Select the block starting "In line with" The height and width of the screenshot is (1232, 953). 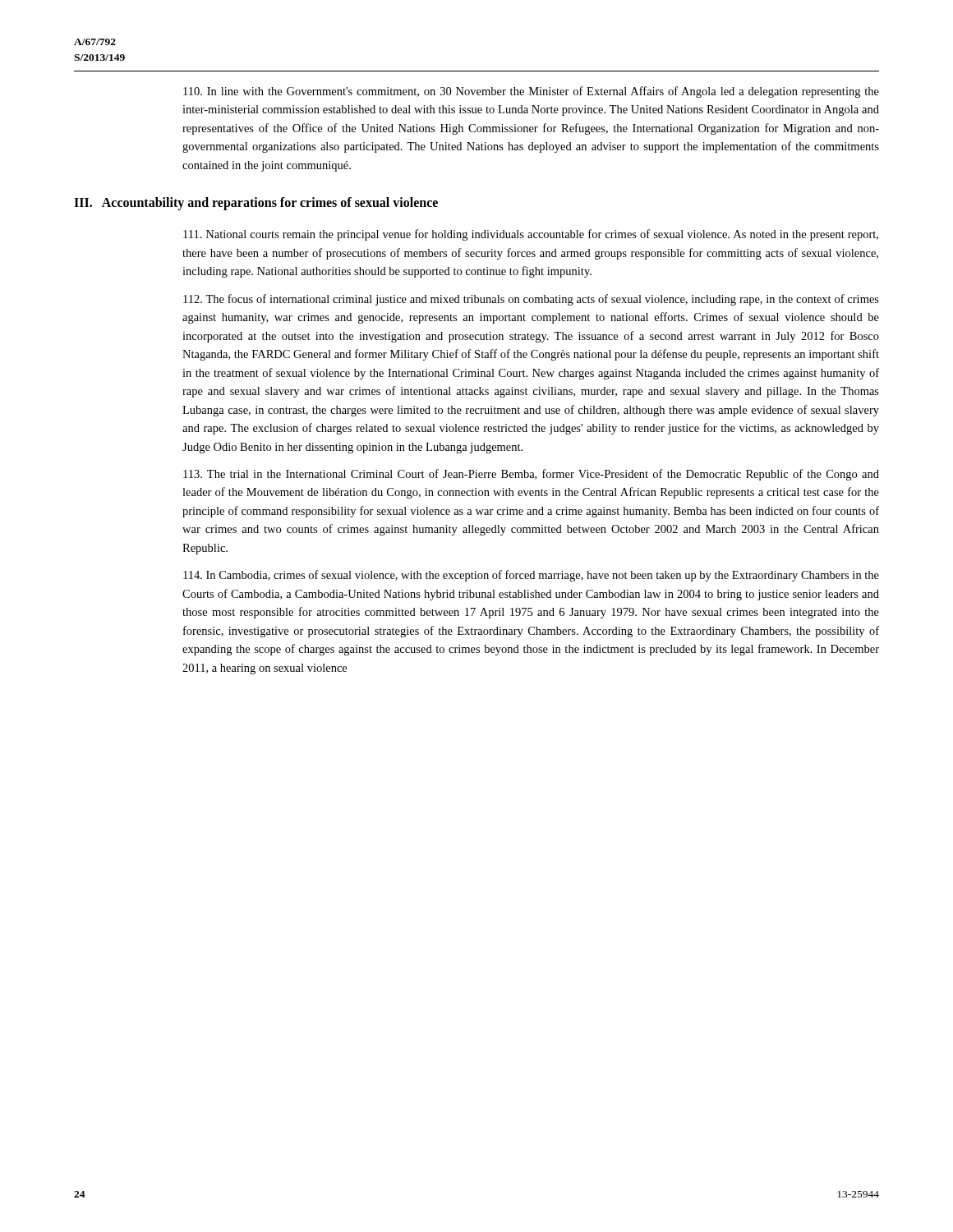click(x=531, y=128)
